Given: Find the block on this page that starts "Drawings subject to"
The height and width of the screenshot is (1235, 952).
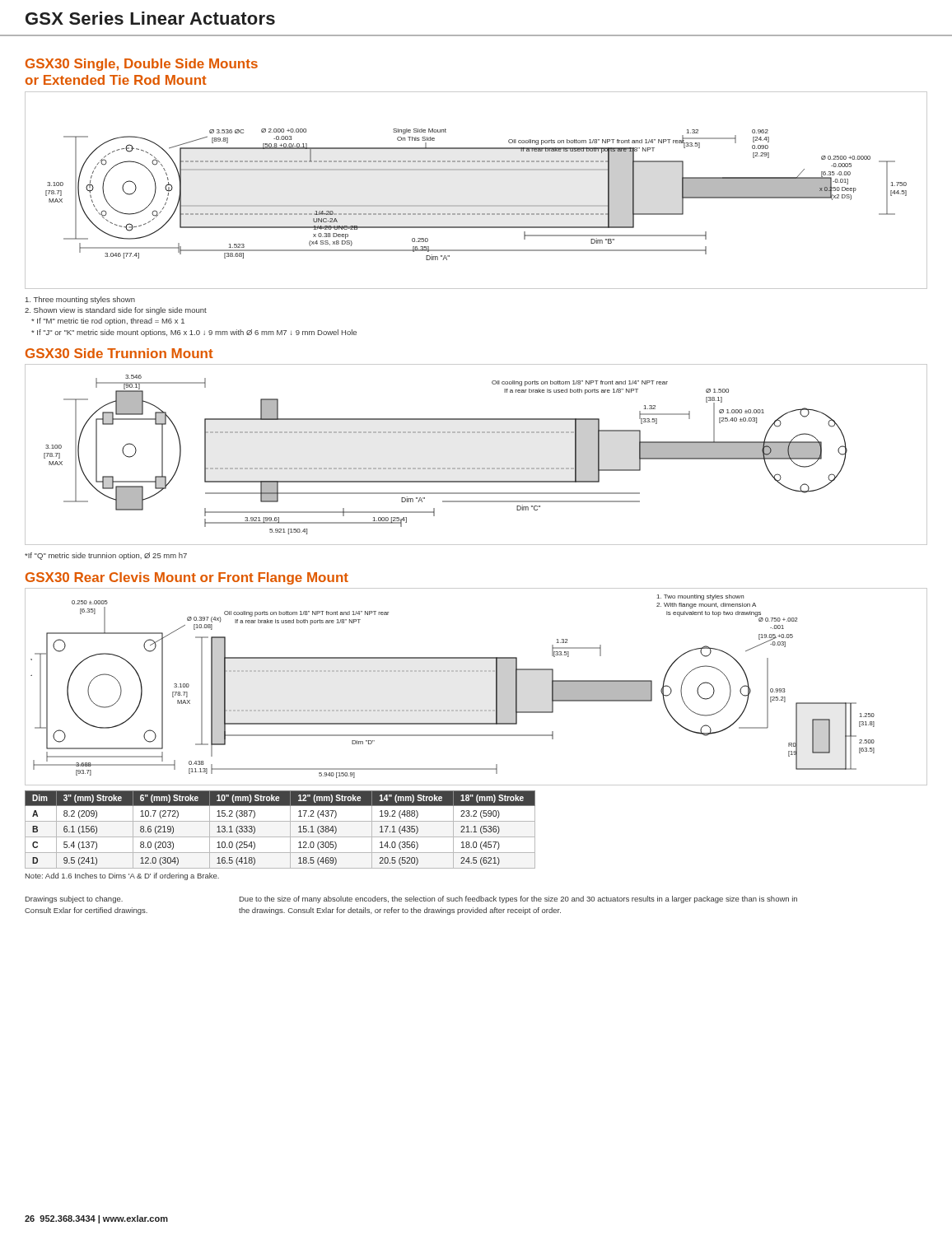Looking at the screenshot, I should coord(86,905).
